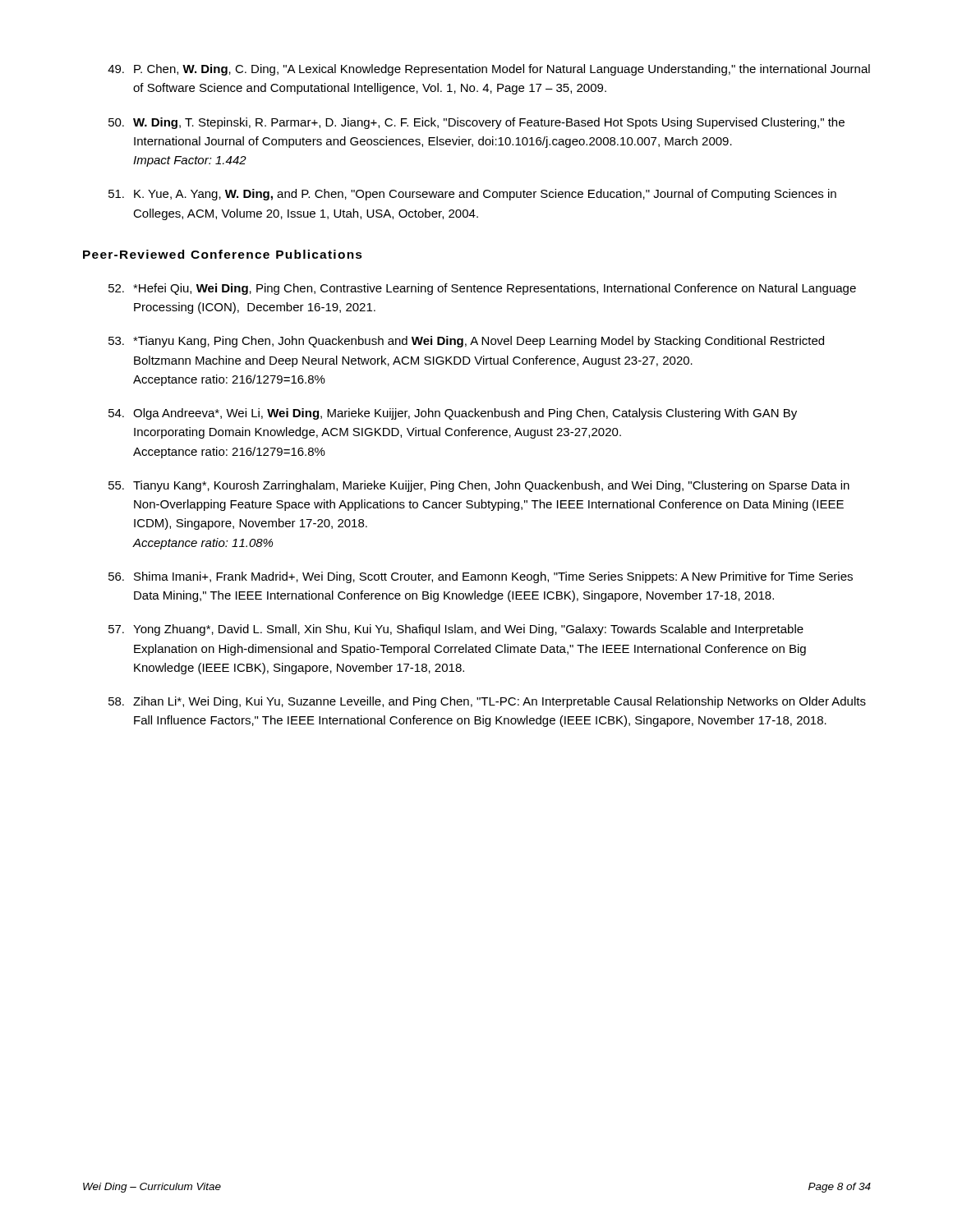Point to the passage starting "57. Yong Zhuang*, David L. Small, Xin Shu,"
Screen dimensions: 1232x953
(x=476, y=648)
